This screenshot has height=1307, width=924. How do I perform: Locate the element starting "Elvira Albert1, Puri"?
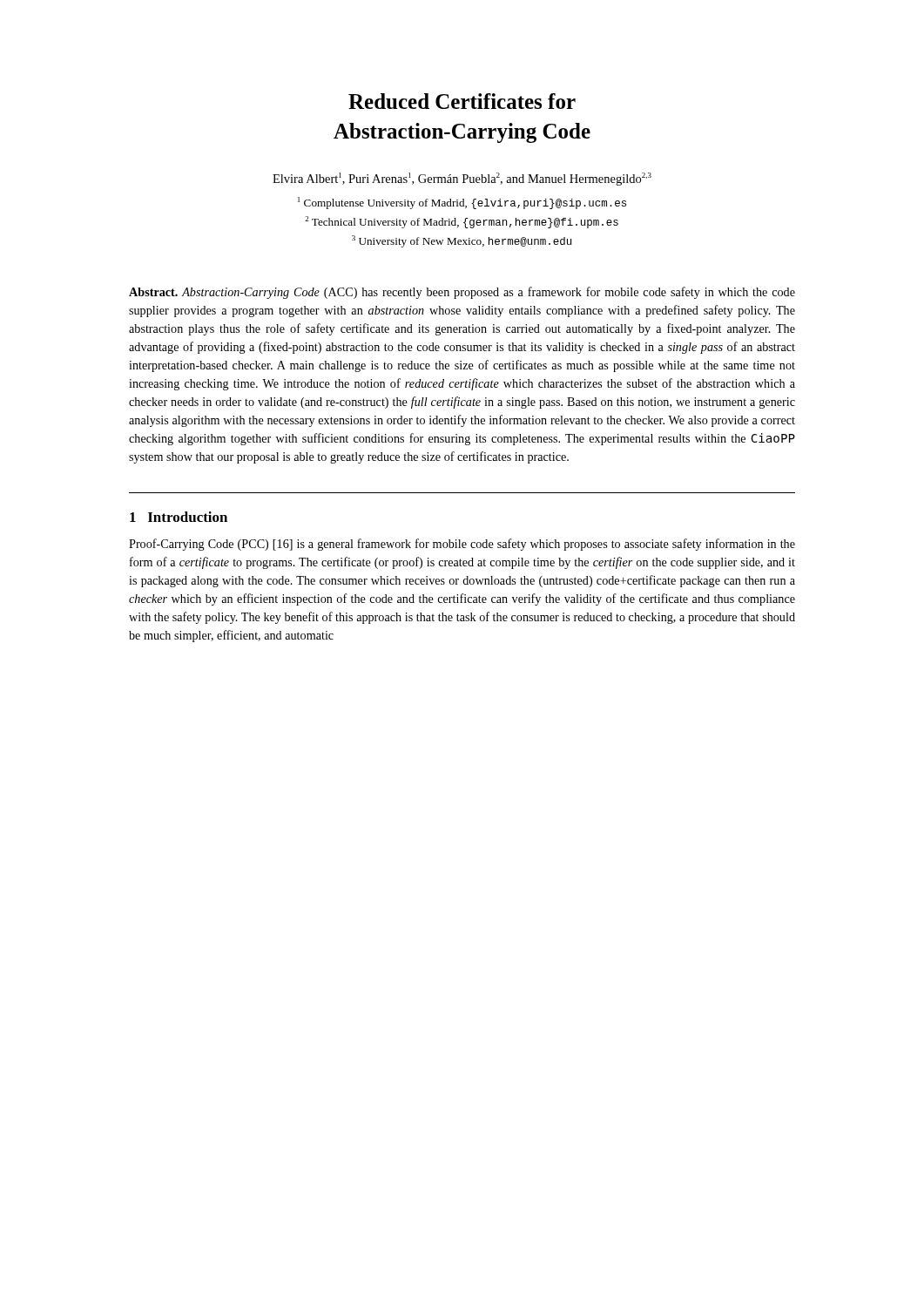(x=462, y=178)
